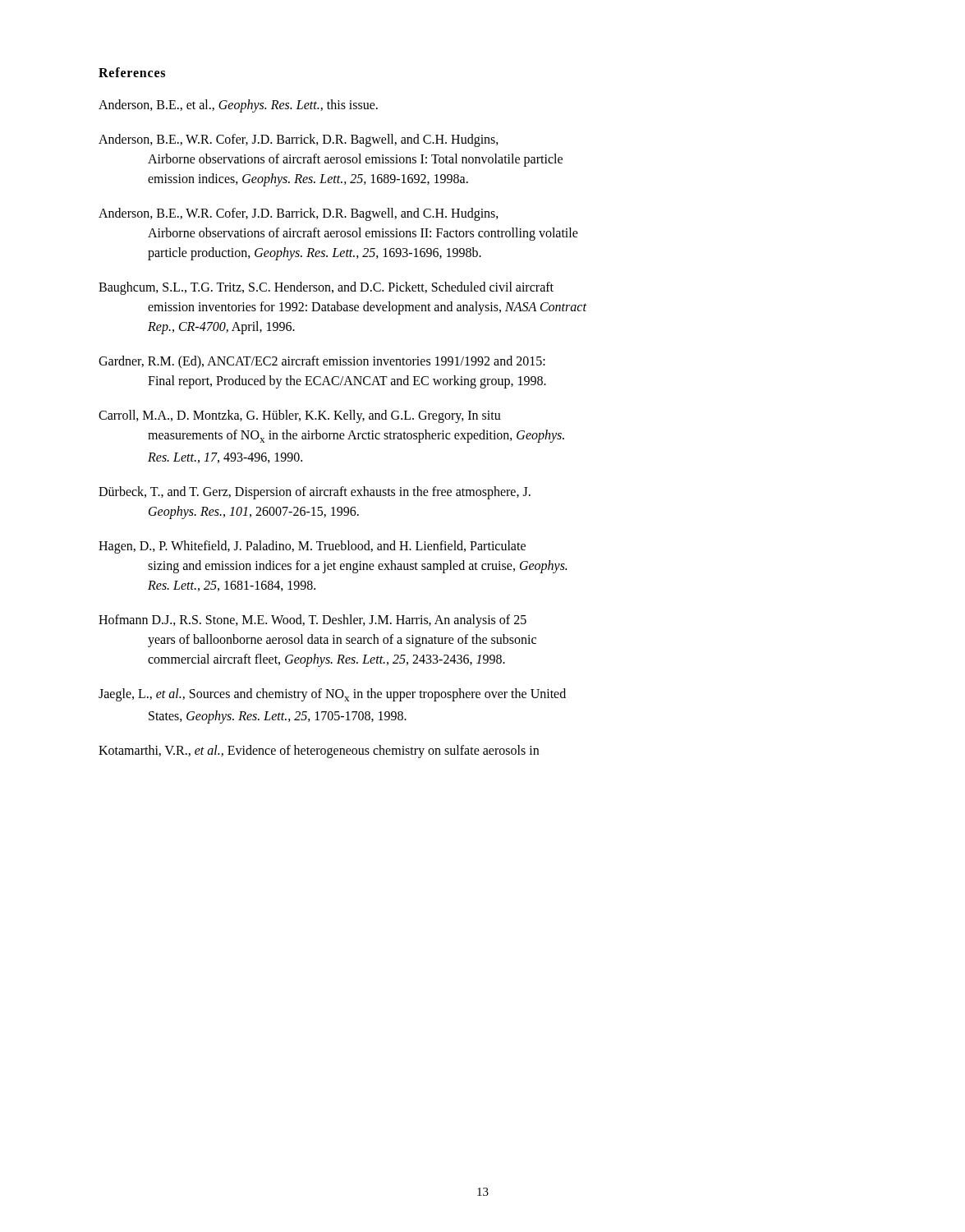
Task: Navigate to the block starting "Baughcum, S.L., T.G."
Action: [x=342, y=307]
